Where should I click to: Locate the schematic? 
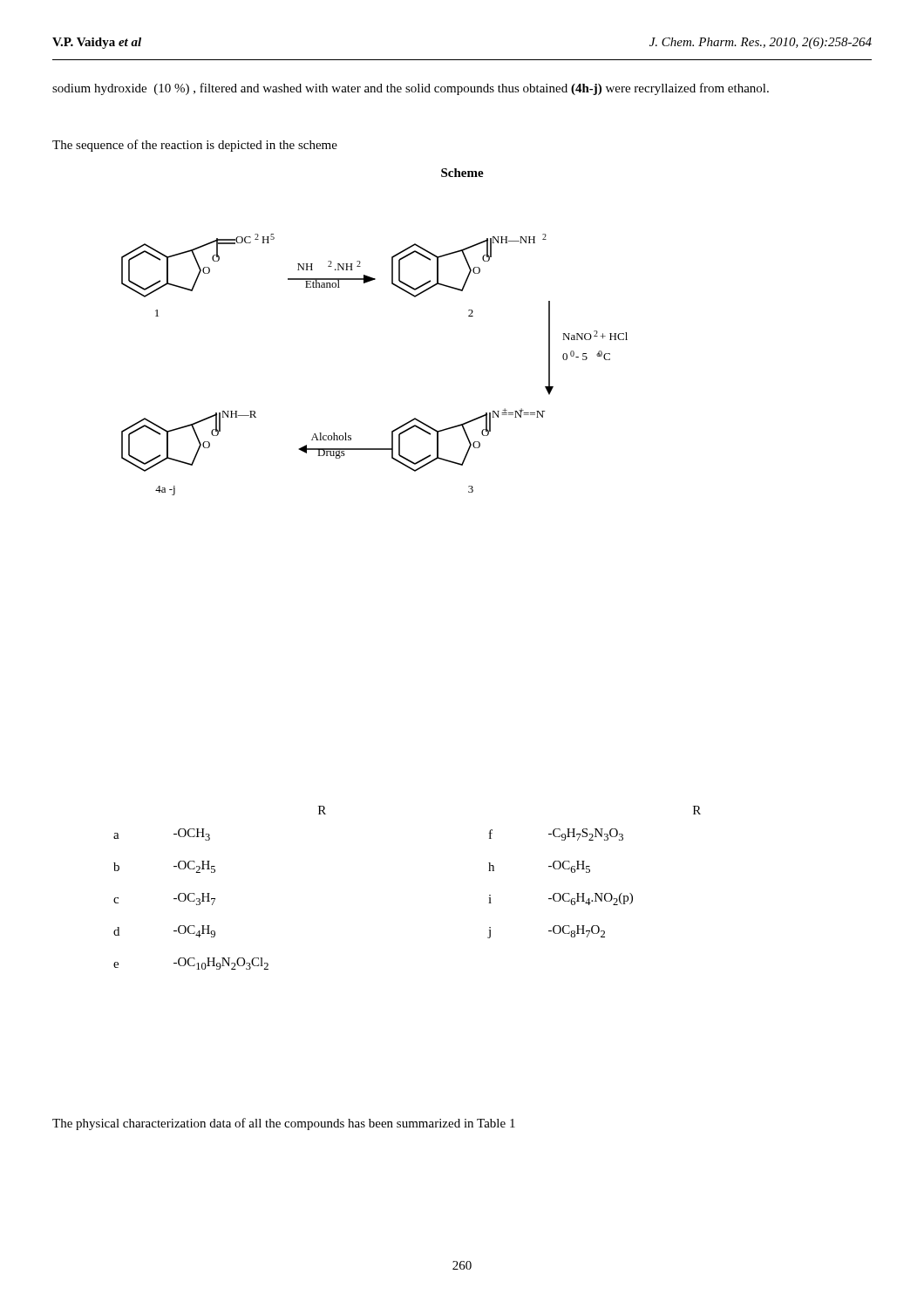coord(462,486)
